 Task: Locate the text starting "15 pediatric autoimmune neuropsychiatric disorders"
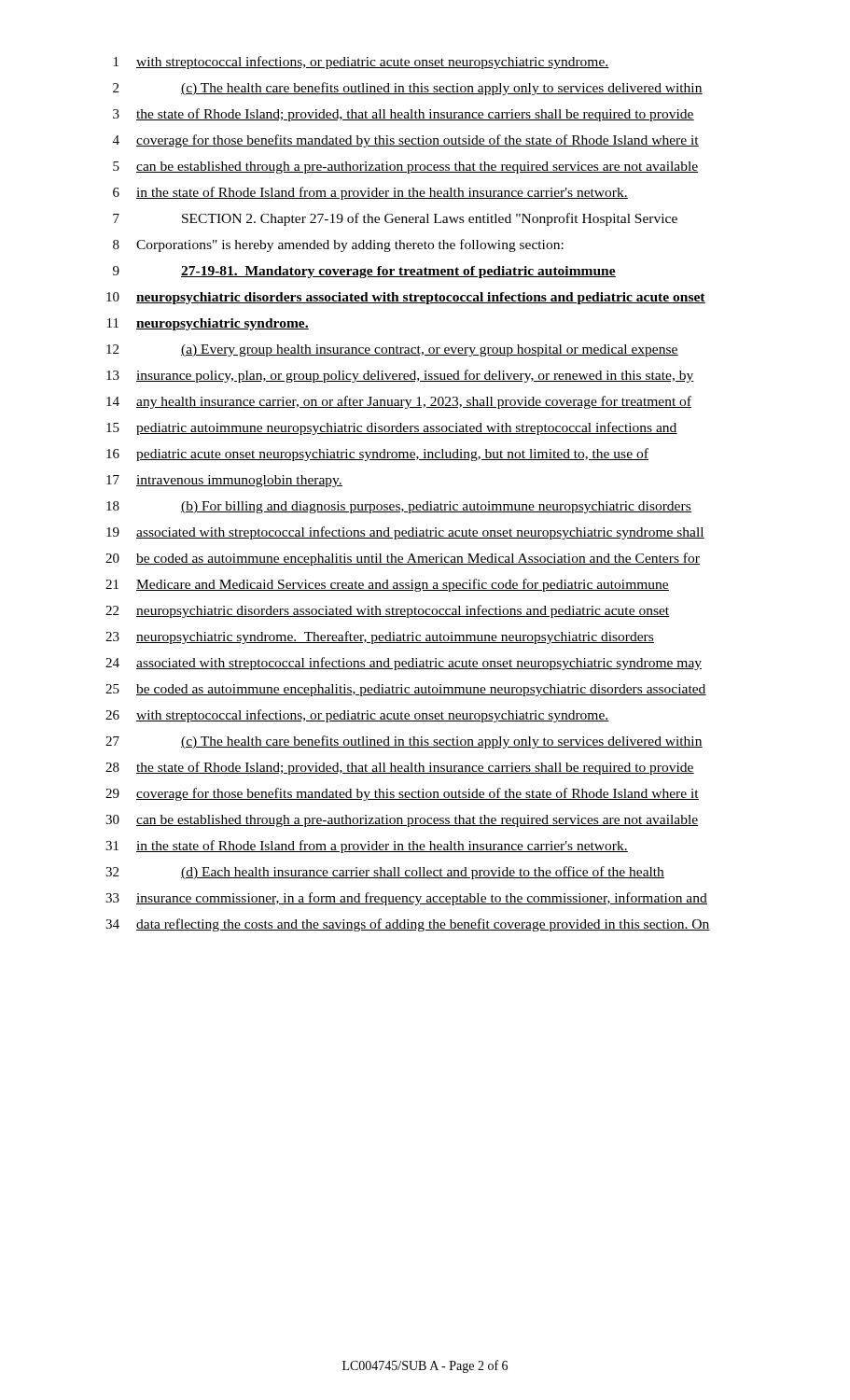tap(425, 428)
